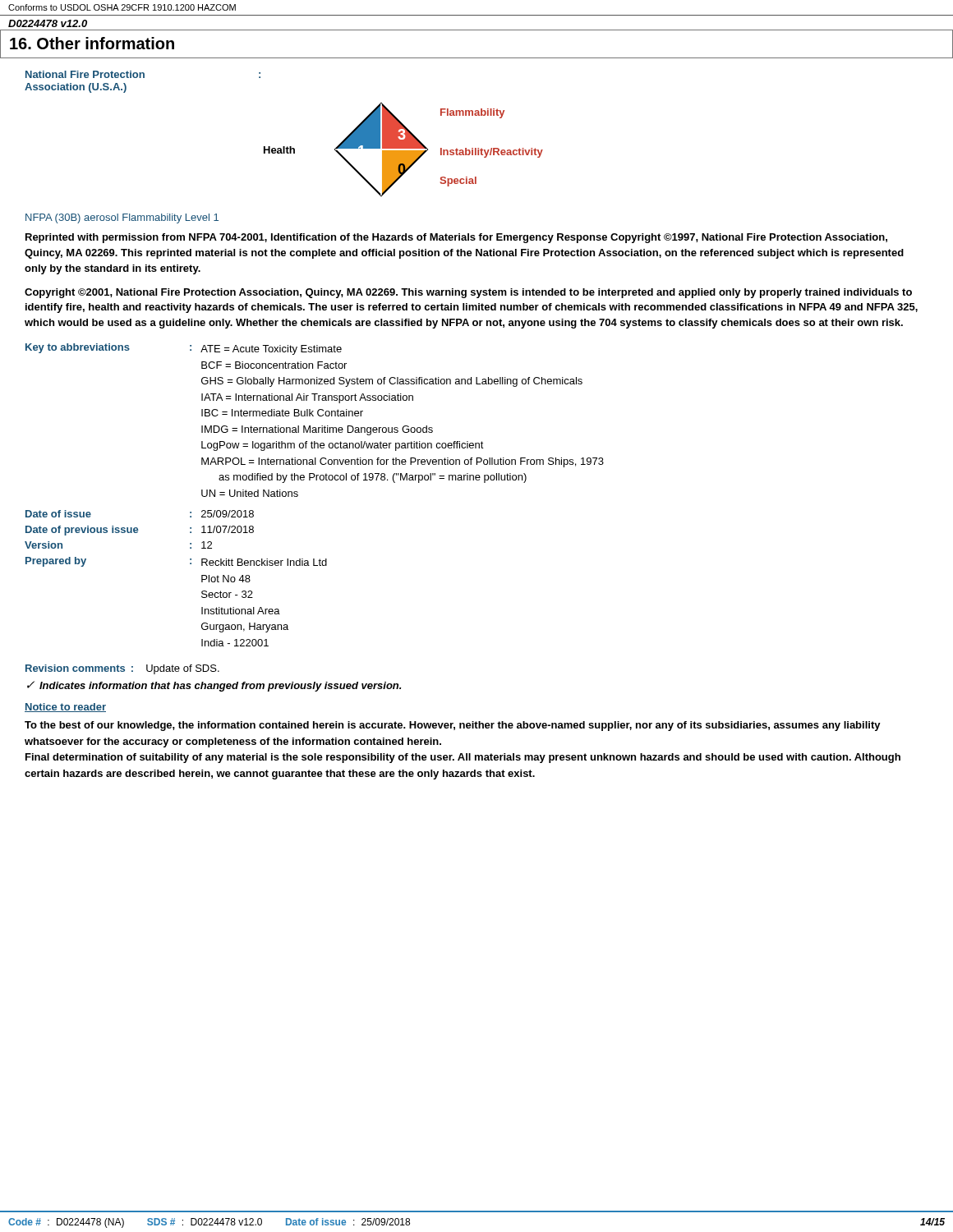Point to the block beginning "To the best of our knowledge, the"
The width and height of the screenshot is (953, 1232).
click(x=463, y=749)
